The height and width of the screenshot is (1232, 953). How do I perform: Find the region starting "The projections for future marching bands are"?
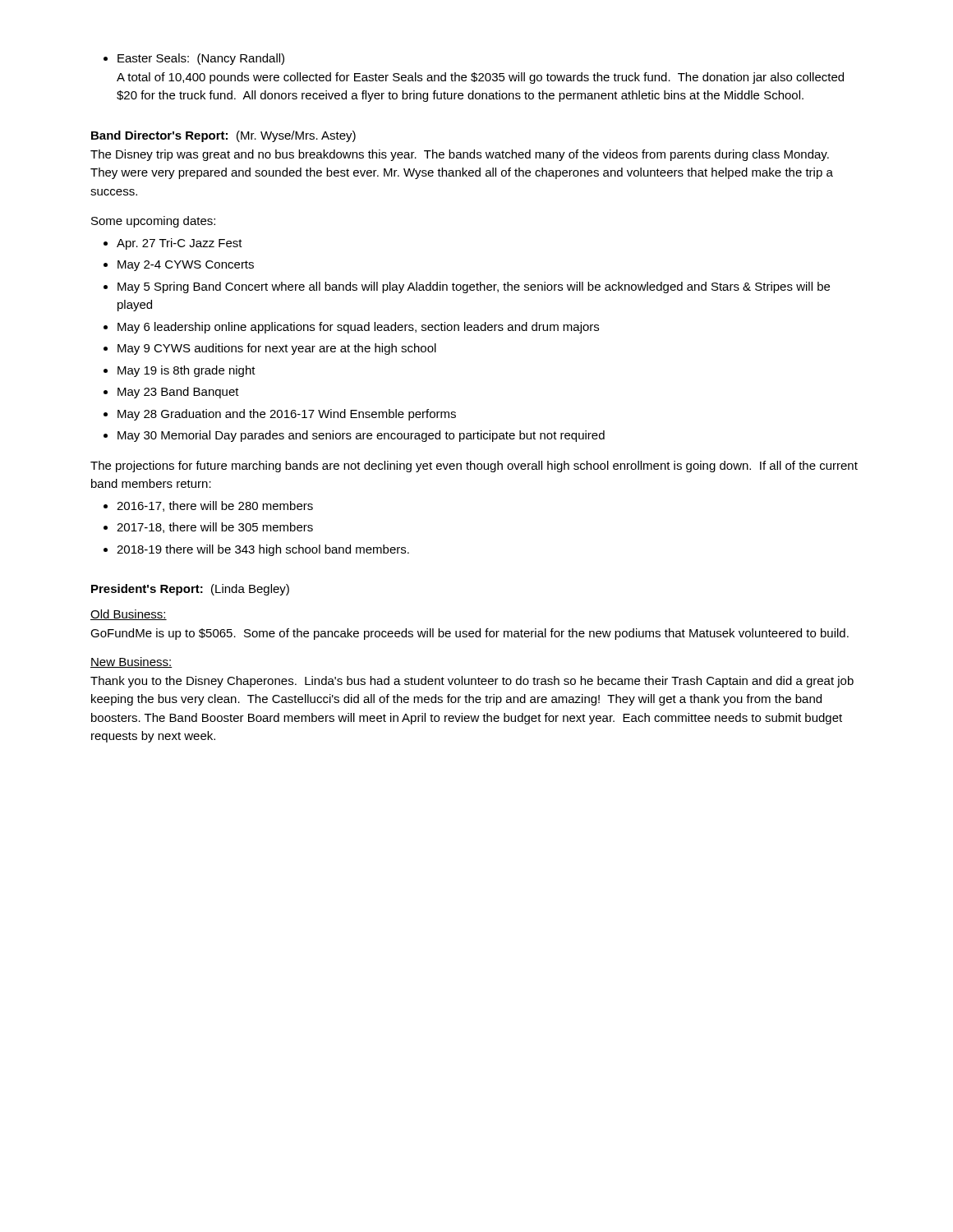[474, 474]
